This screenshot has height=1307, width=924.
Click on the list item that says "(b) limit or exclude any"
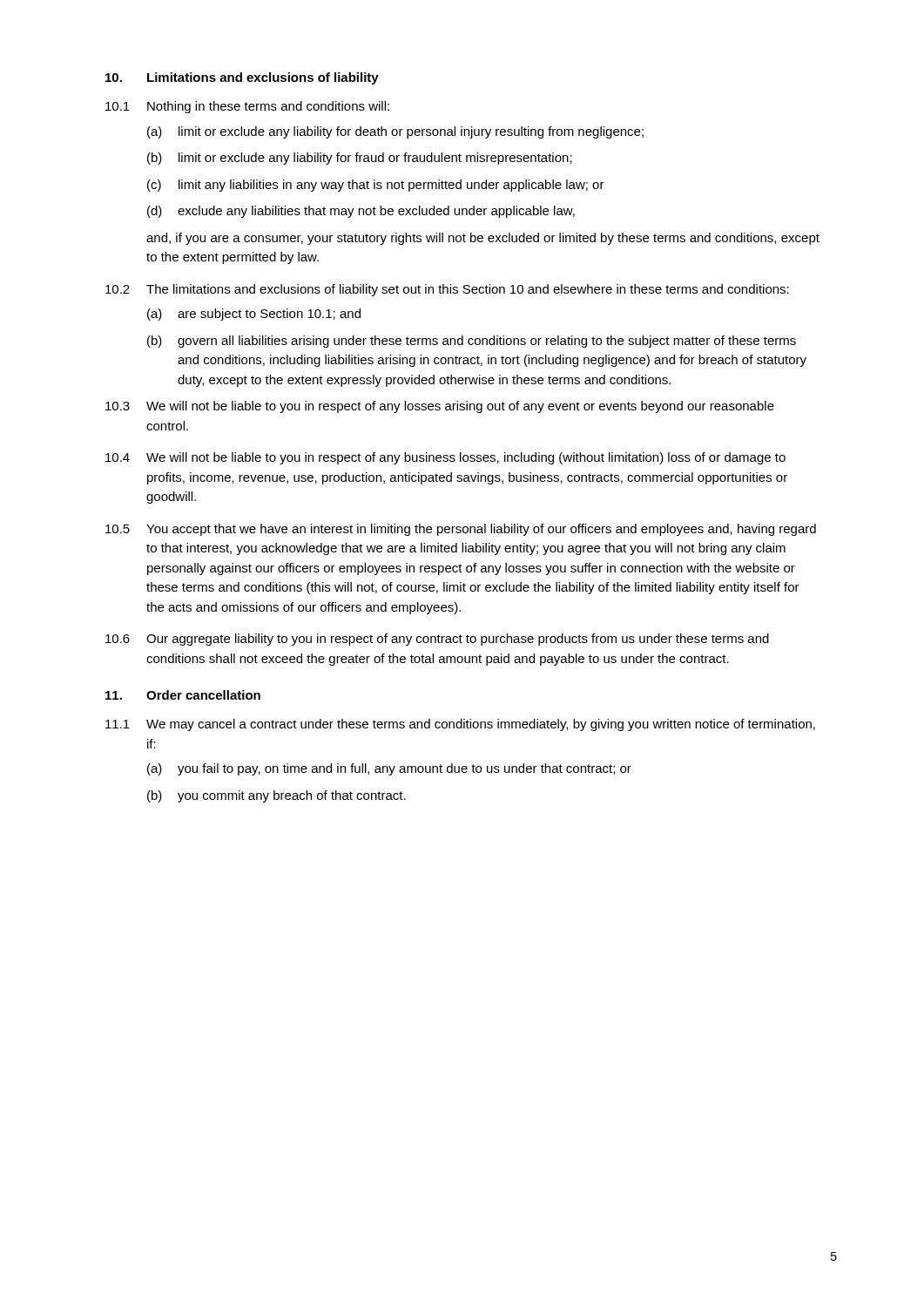point(483,158)
